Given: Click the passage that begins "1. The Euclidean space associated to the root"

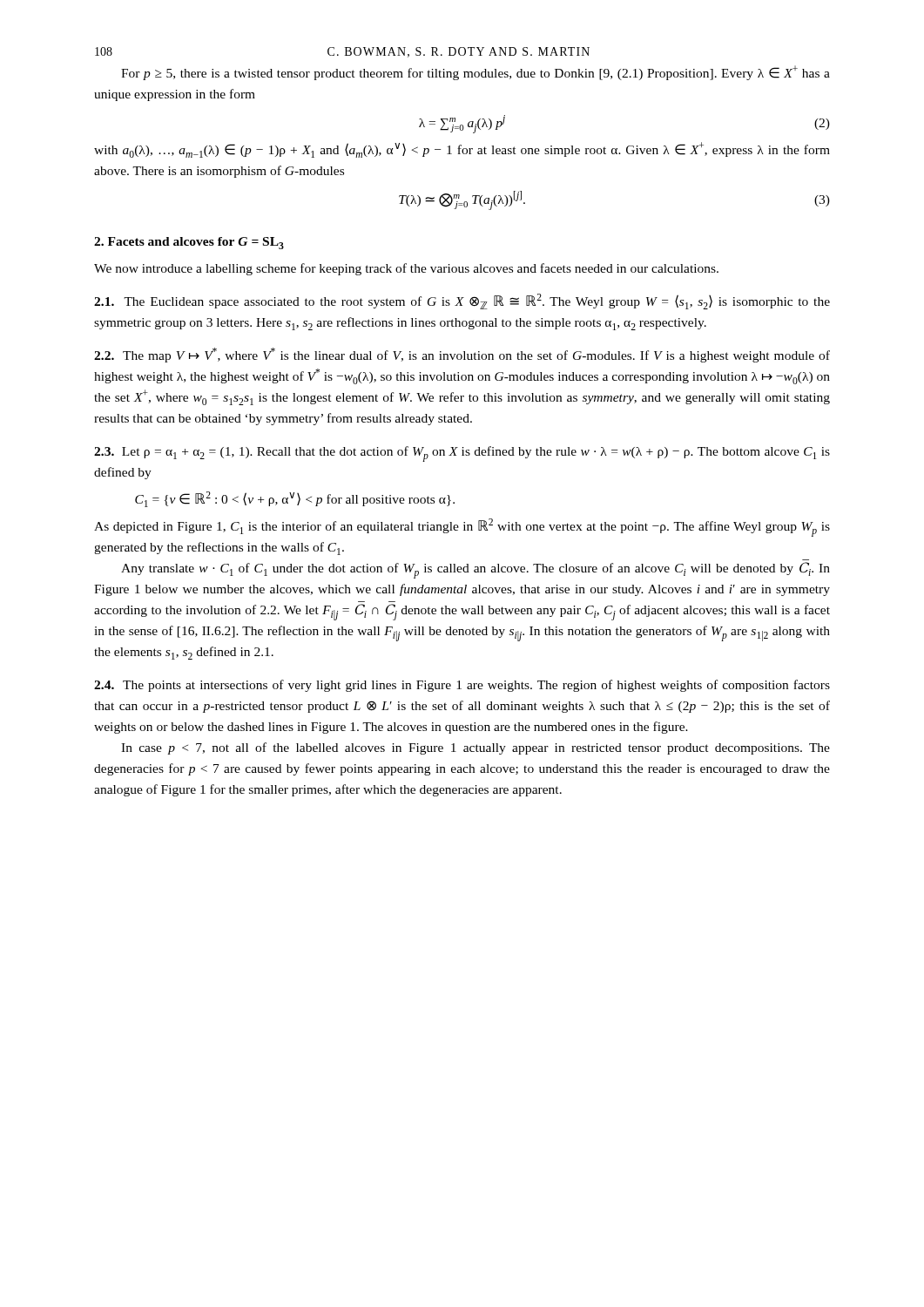Looking at the screenshot, I should (462, 312).
